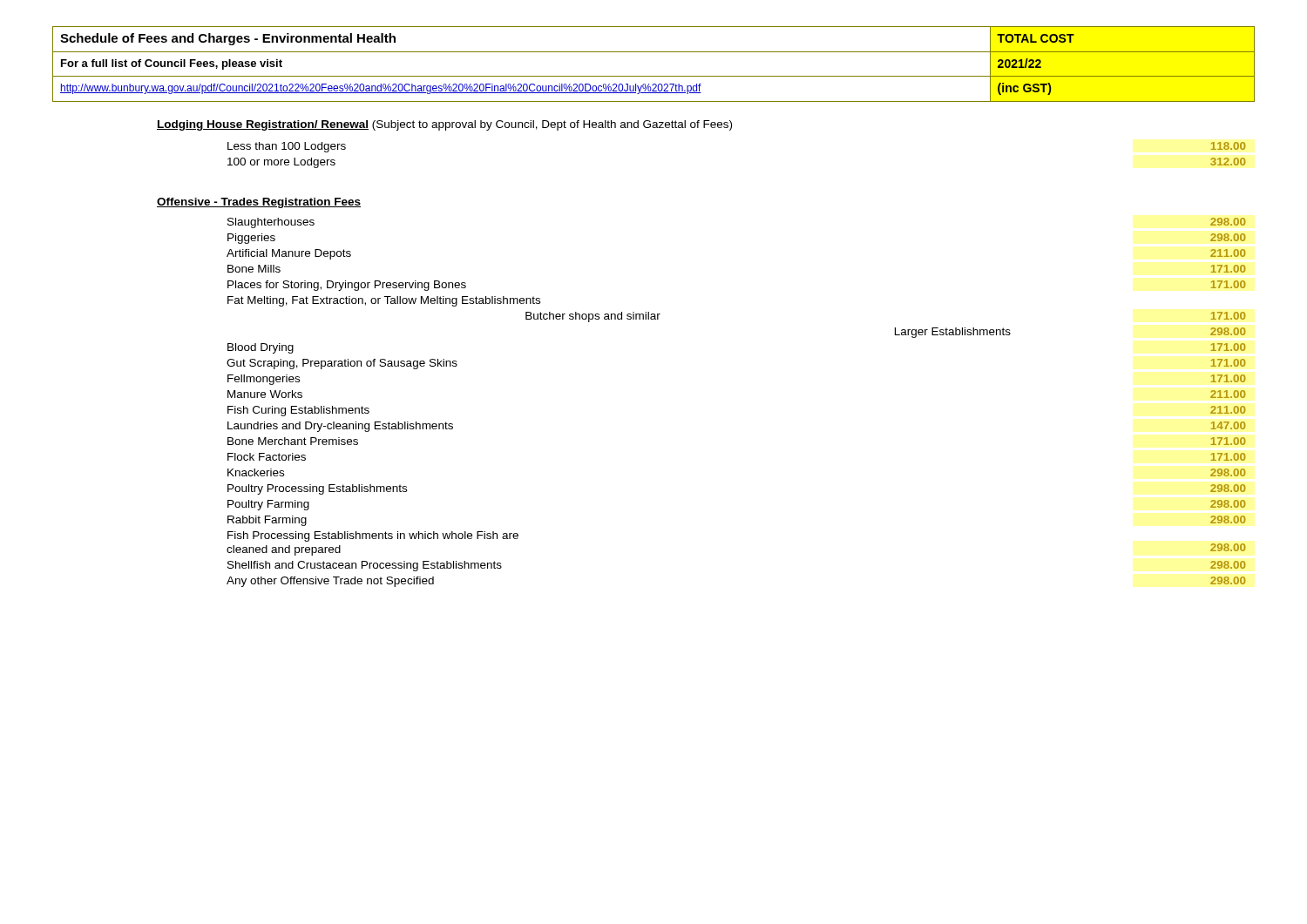
Task: Locate the text "Shellfish and Crustacean Processing Establishments 298.00"
Action: coord(365,566)
